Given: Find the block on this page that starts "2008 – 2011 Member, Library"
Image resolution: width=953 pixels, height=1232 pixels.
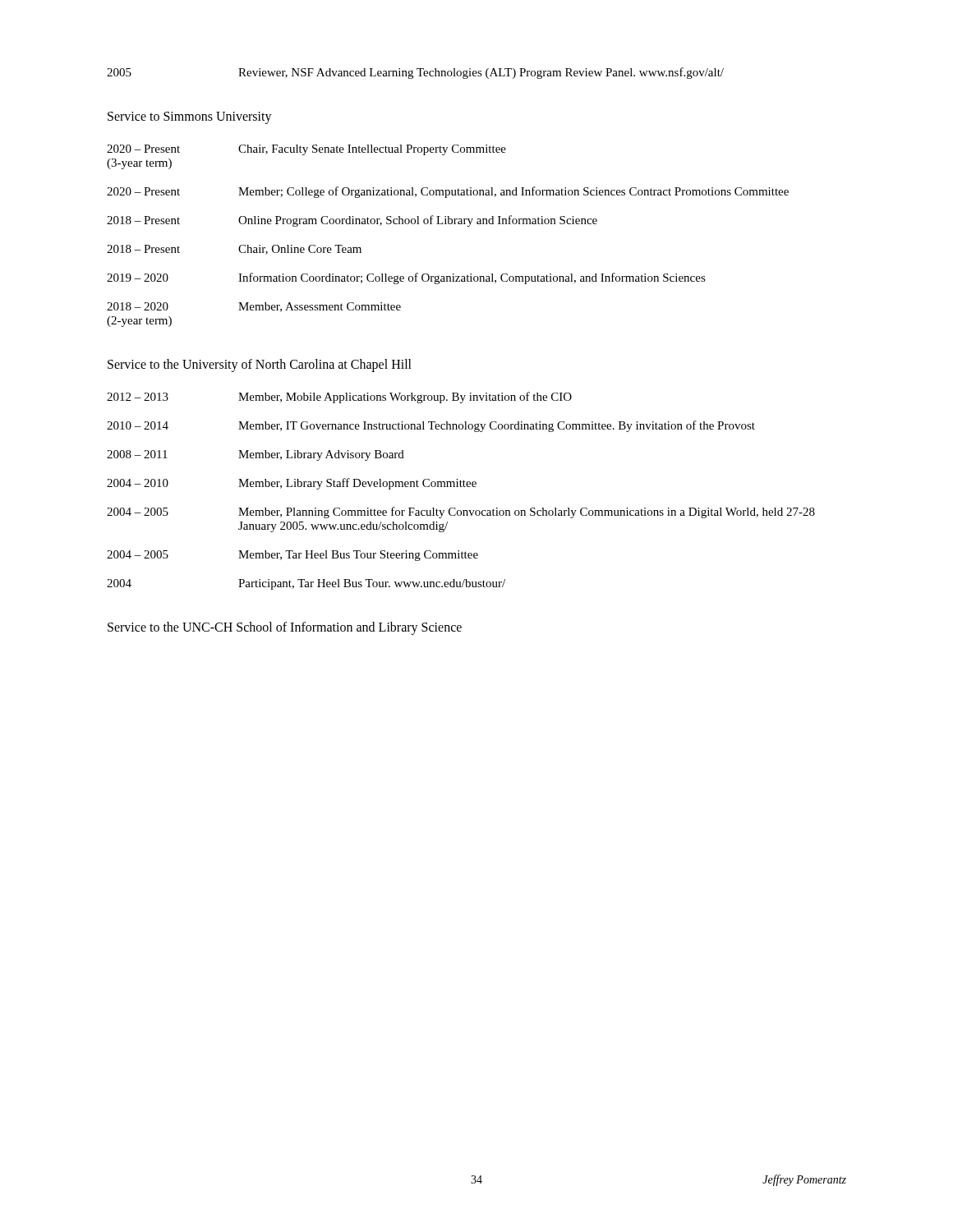Looking at the screenshot, I should pyautogui.click(x=256, y=455).
